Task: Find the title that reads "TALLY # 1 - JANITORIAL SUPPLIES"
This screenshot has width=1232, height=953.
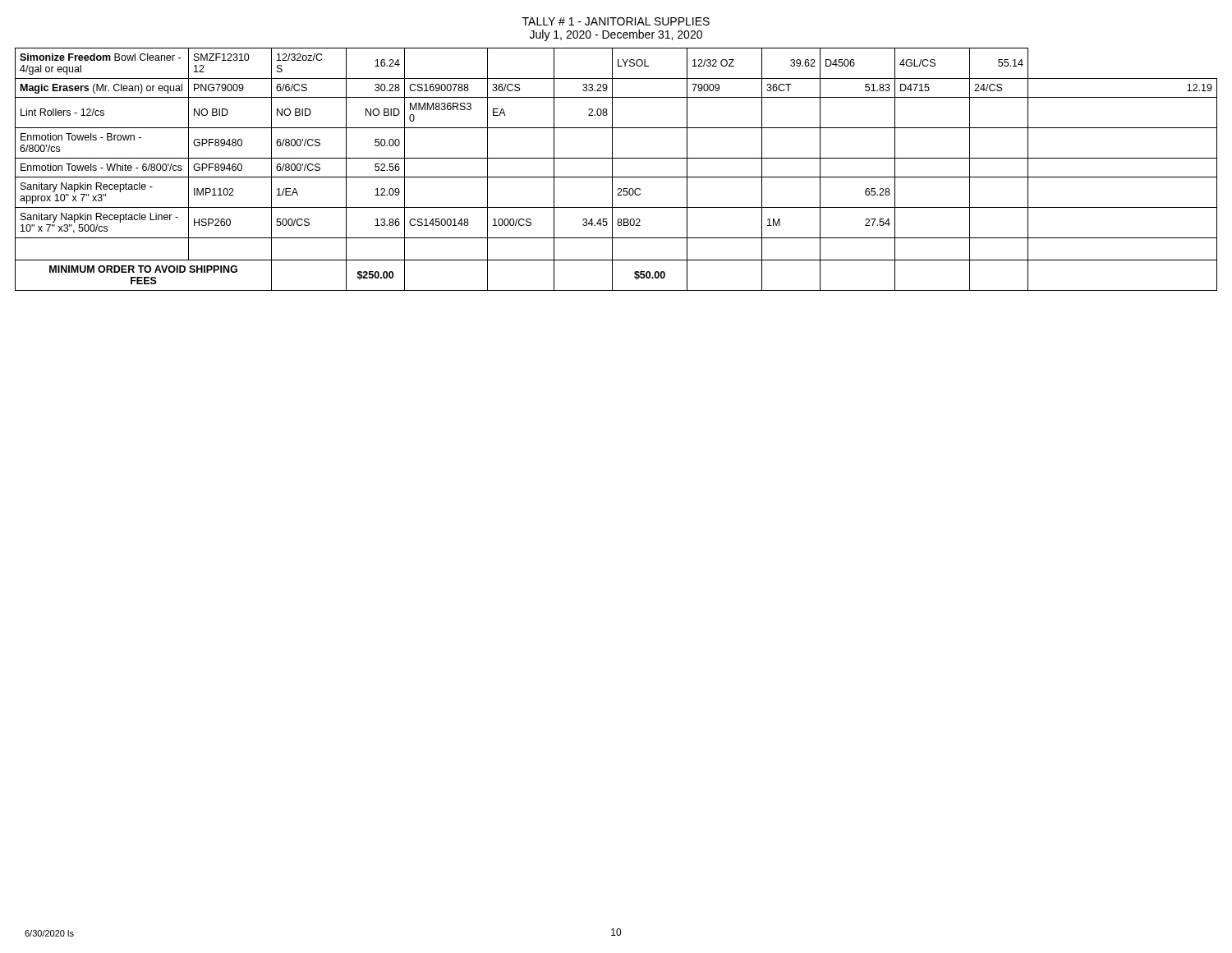Action: 616,28
